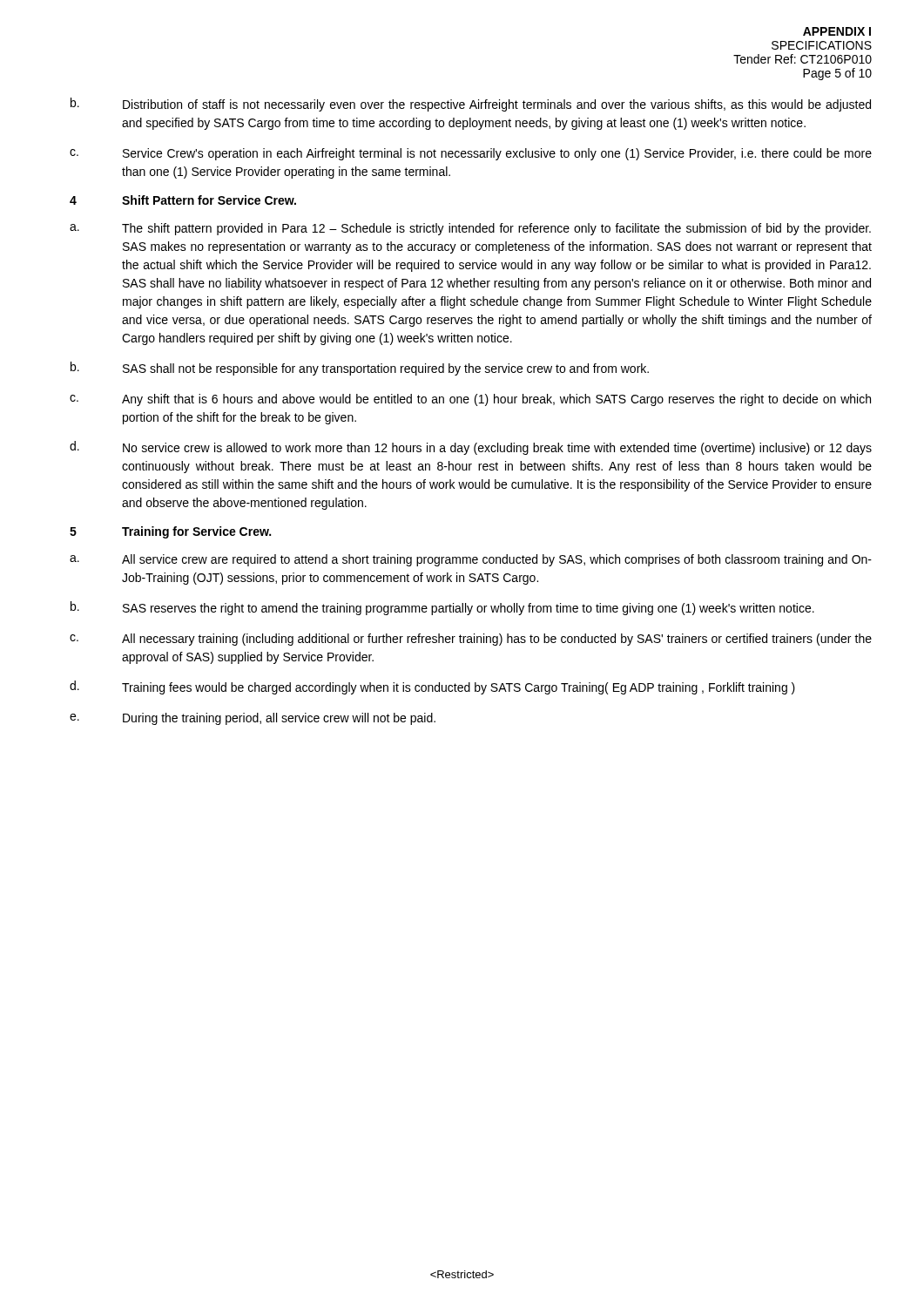Find the block on this page that starts "a. All service crew are required to"
924x1307 pixels.
pos(471,569)
